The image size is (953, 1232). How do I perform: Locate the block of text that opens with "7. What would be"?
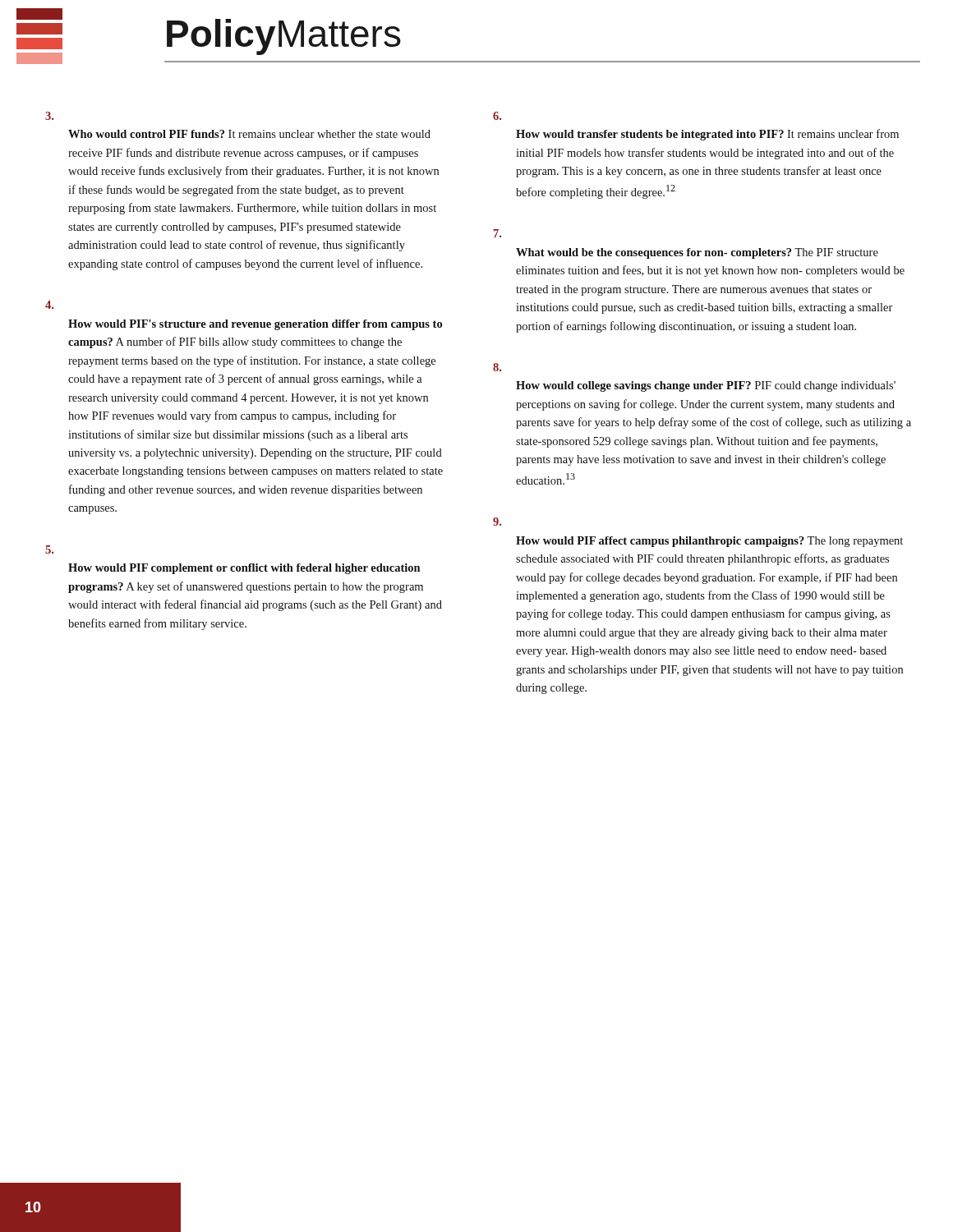click(702, 281)
